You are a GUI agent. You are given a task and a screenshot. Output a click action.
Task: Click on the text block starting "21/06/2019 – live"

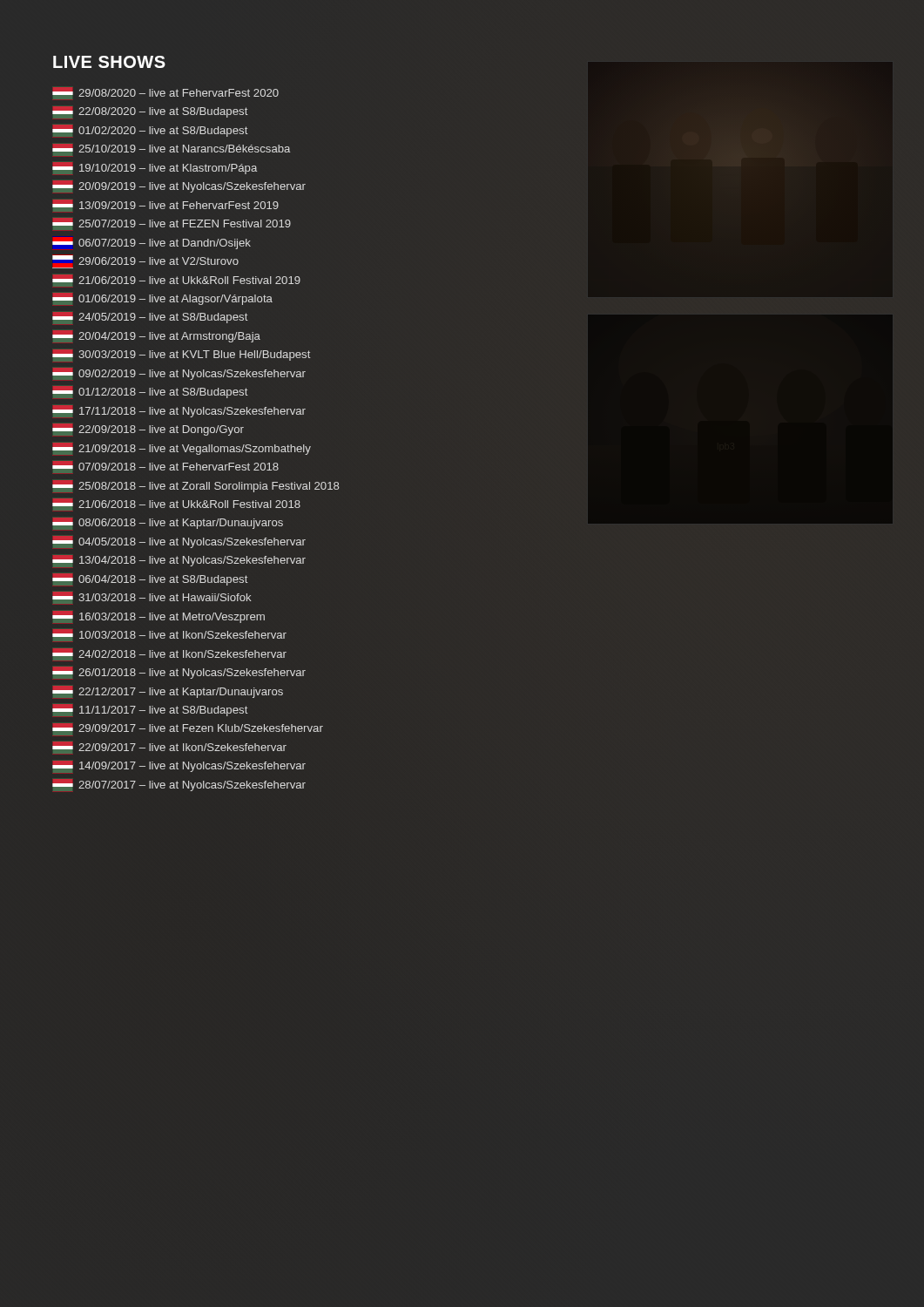(305, 280)
